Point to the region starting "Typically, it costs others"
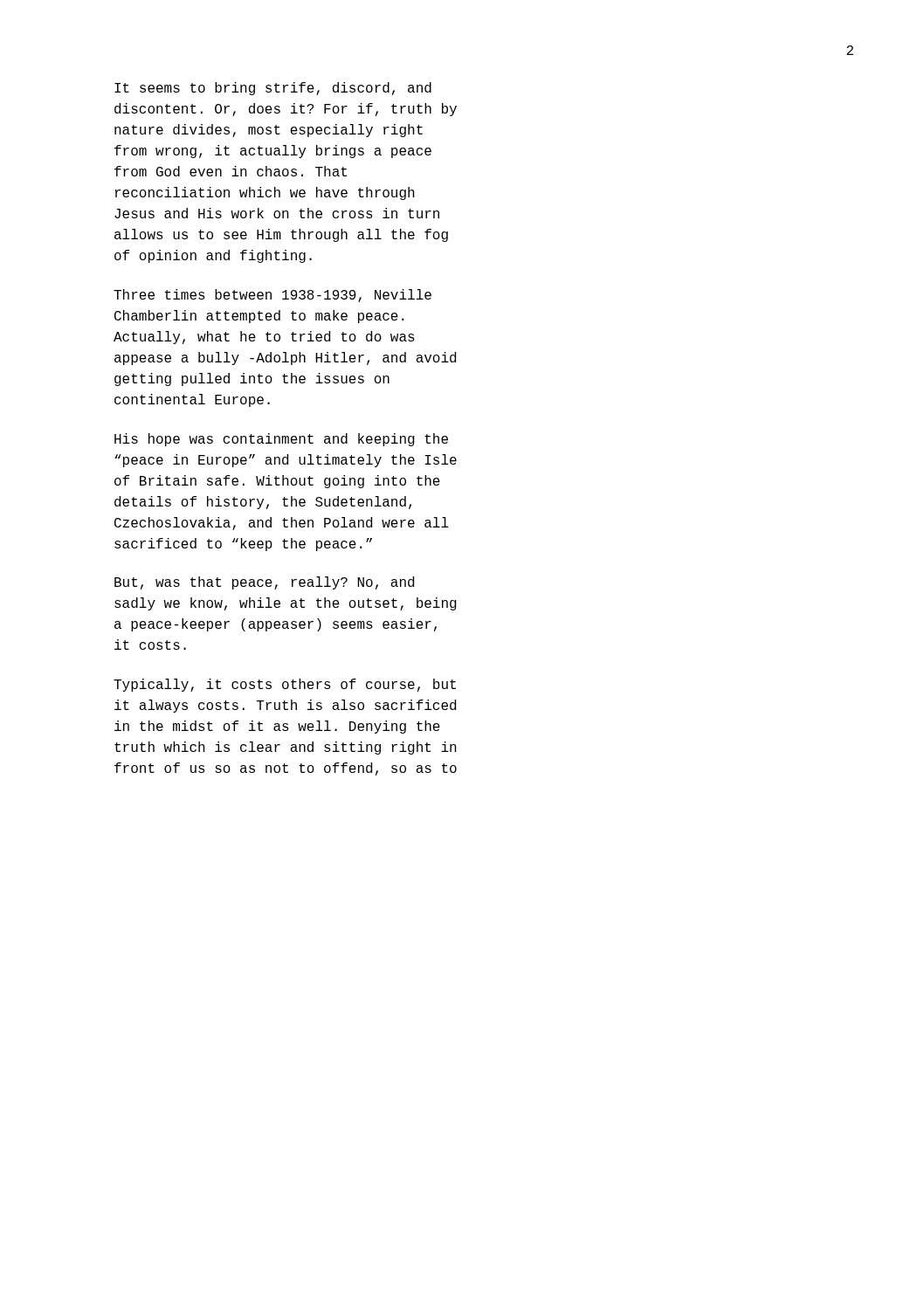 click(285, 728)
